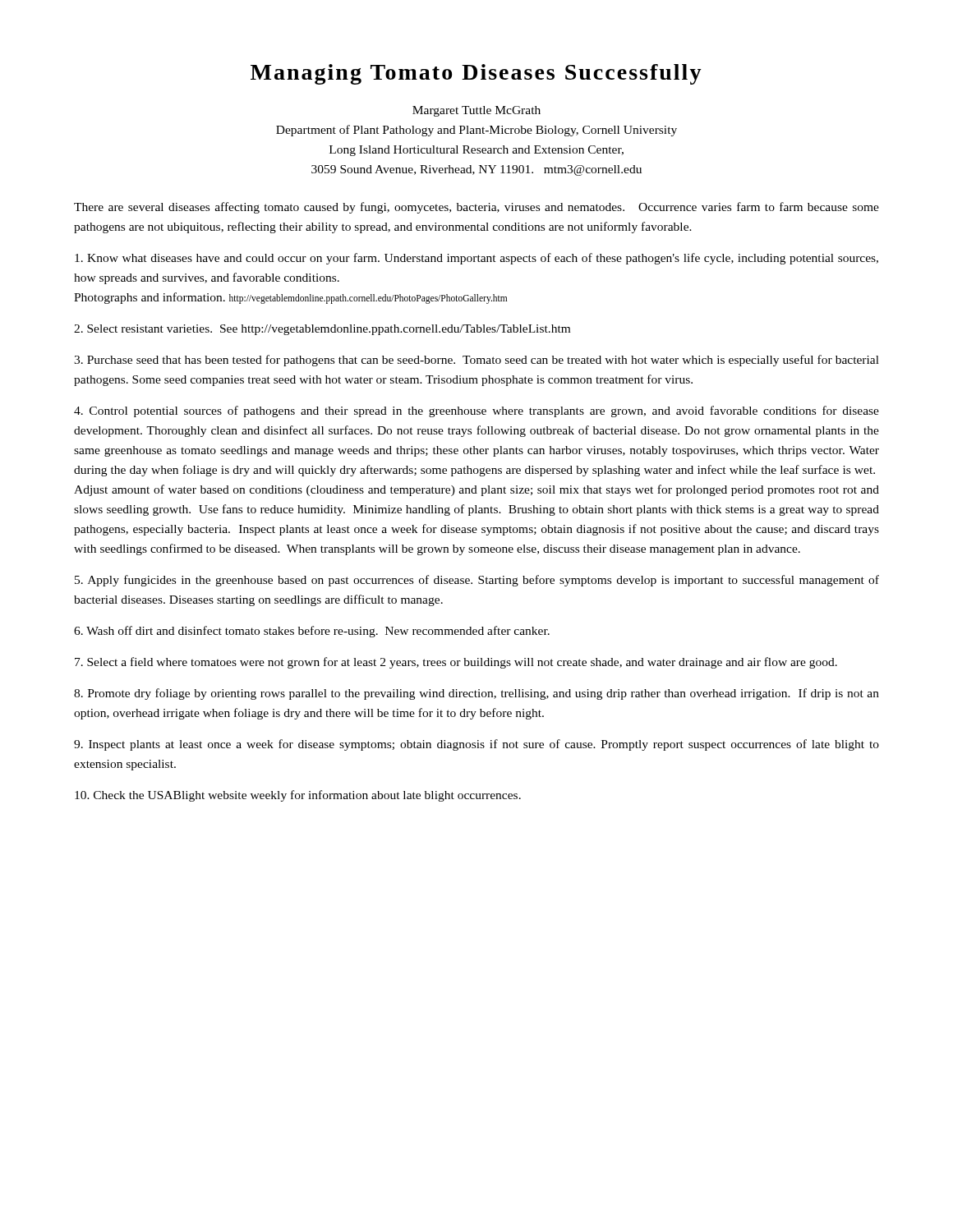Image resolution: width=953 pixels, height=1232 pixels.
Task: Point to the block beginning "Know what diseases"
Action: click(x=476, y=259)
